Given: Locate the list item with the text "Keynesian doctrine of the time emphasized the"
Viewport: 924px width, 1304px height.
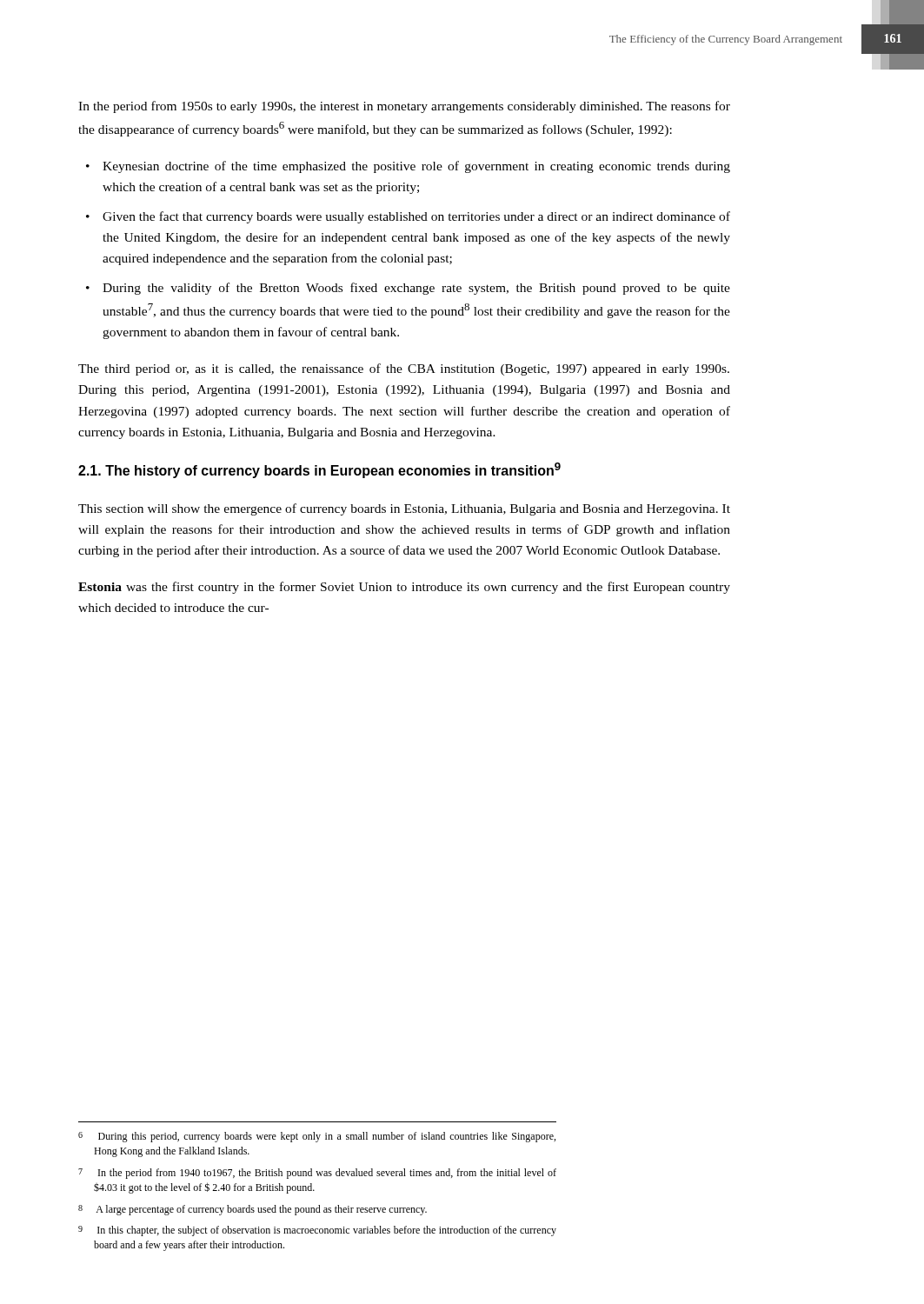Looking at the screenshot, I should tap(416, 176).
